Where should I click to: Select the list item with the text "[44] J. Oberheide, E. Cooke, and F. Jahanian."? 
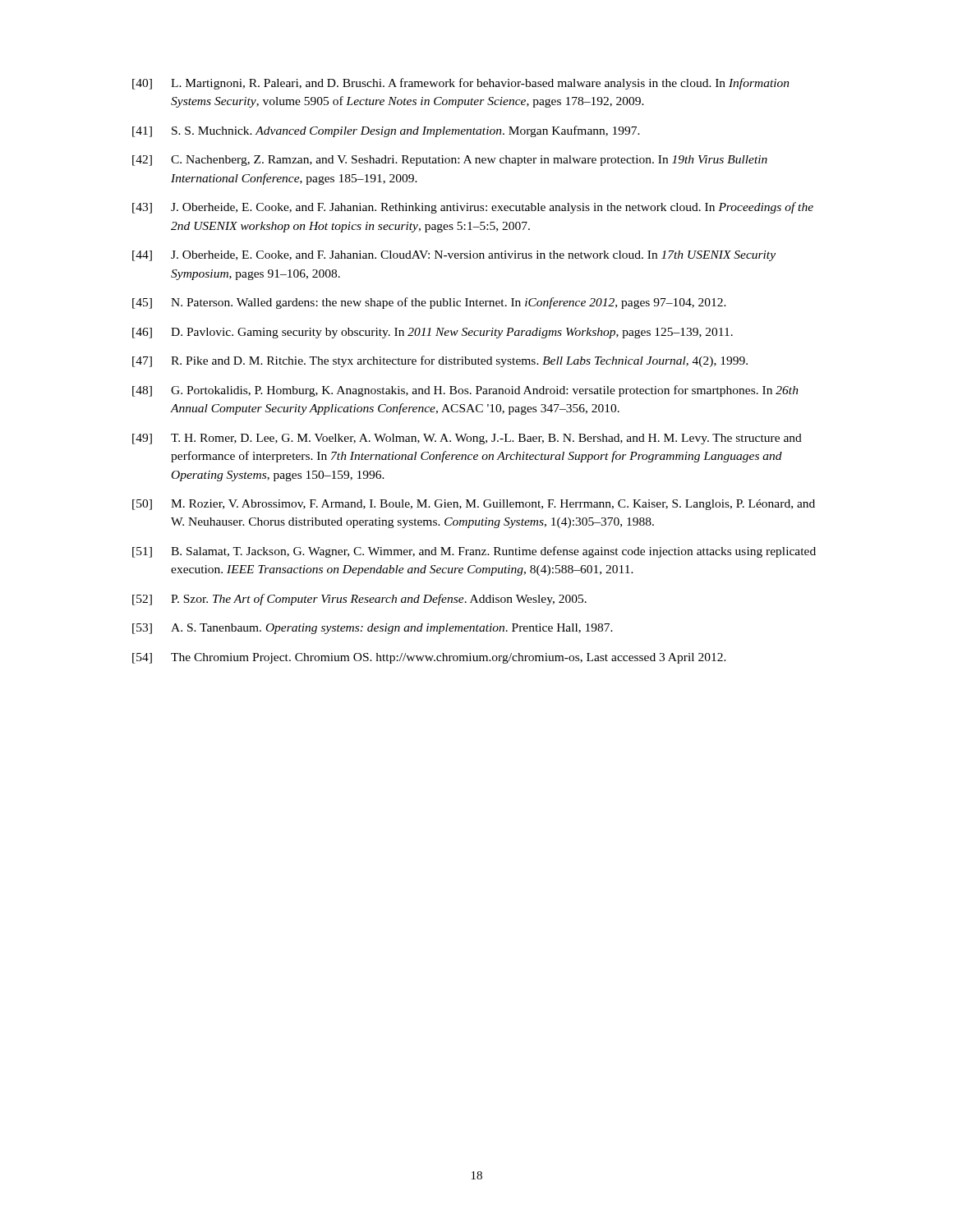[x=476, y=264]
